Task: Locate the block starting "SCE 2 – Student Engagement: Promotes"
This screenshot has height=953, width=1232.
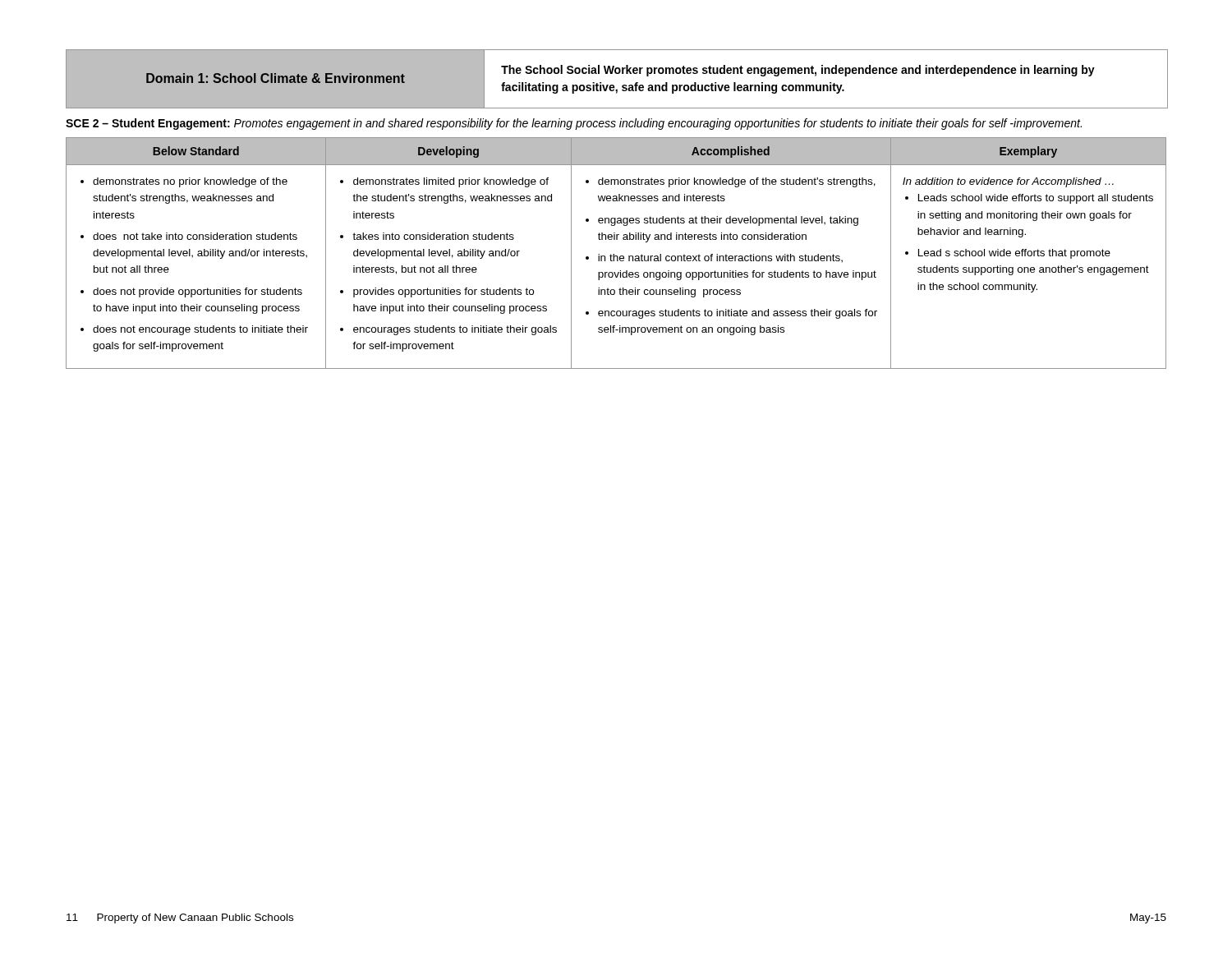Action: pyautogui.click(x=574, y=123)
